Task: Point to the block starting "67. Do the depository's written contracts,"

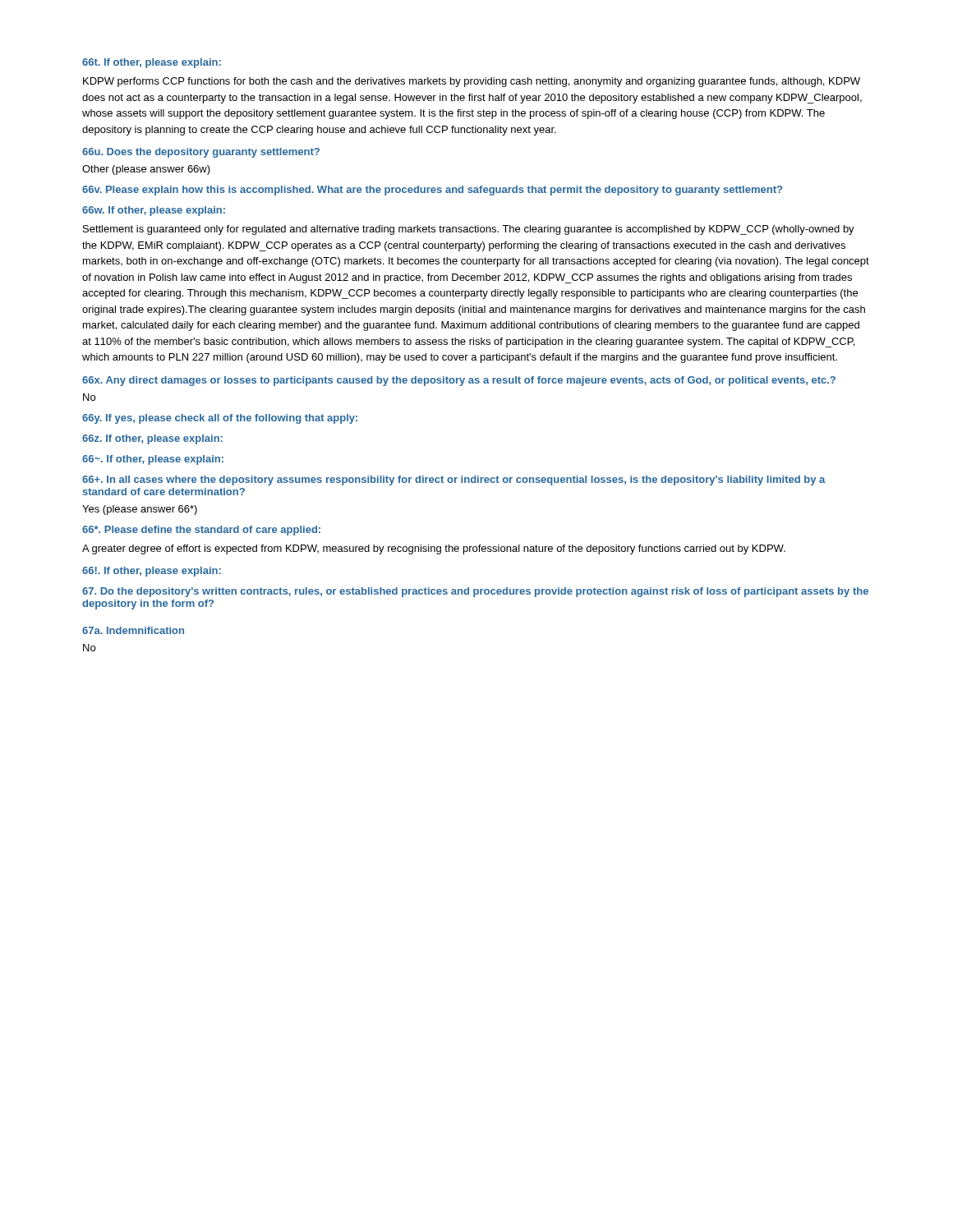Action: pyautogui.click(x=475, y=597)
